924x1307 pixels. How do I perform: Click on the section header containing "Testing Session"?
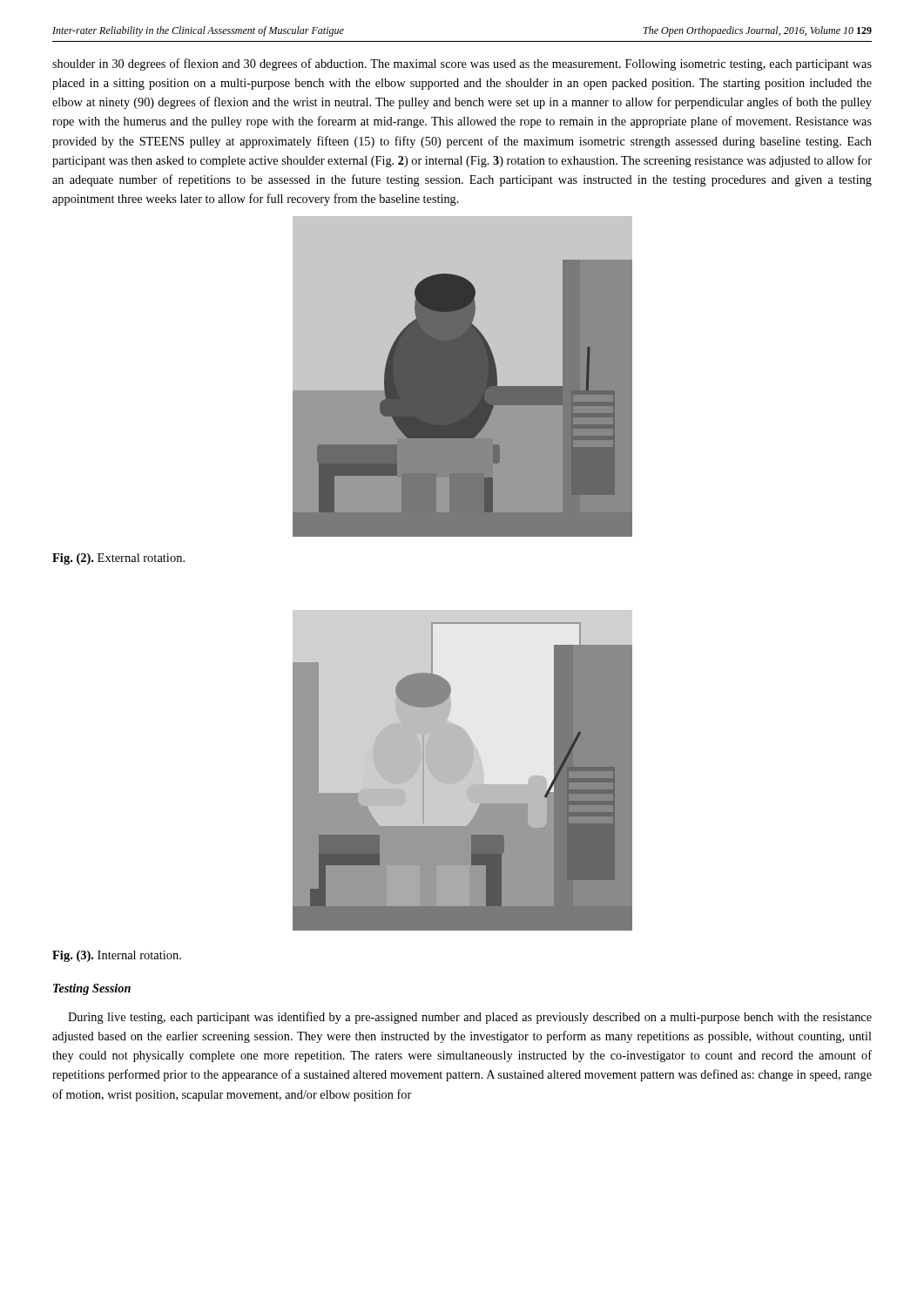pyautogui.click(x=92, y=988)
